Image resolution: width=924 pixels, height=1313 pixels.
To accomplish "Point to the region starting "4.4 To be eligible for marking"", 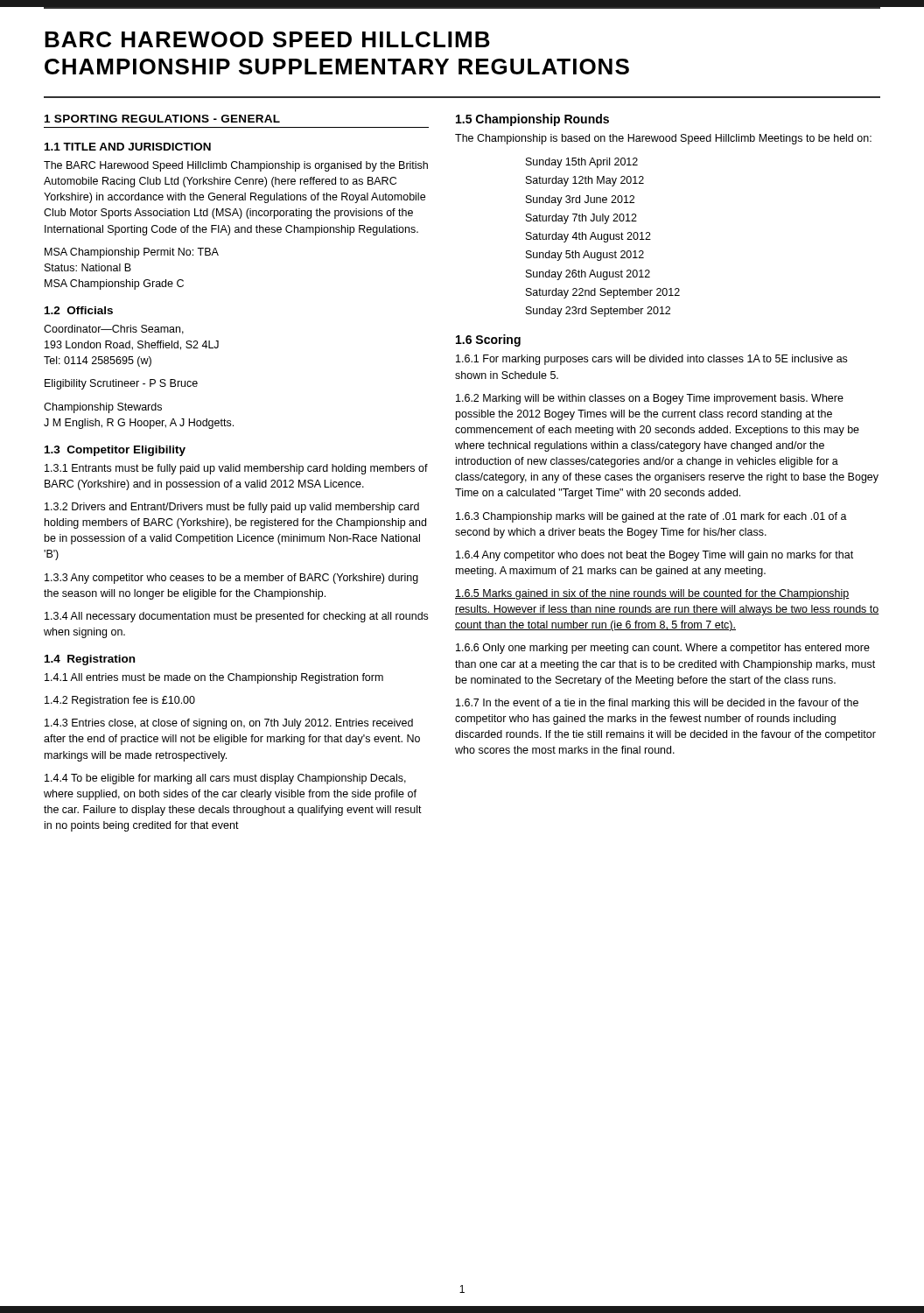I will 233,802.
